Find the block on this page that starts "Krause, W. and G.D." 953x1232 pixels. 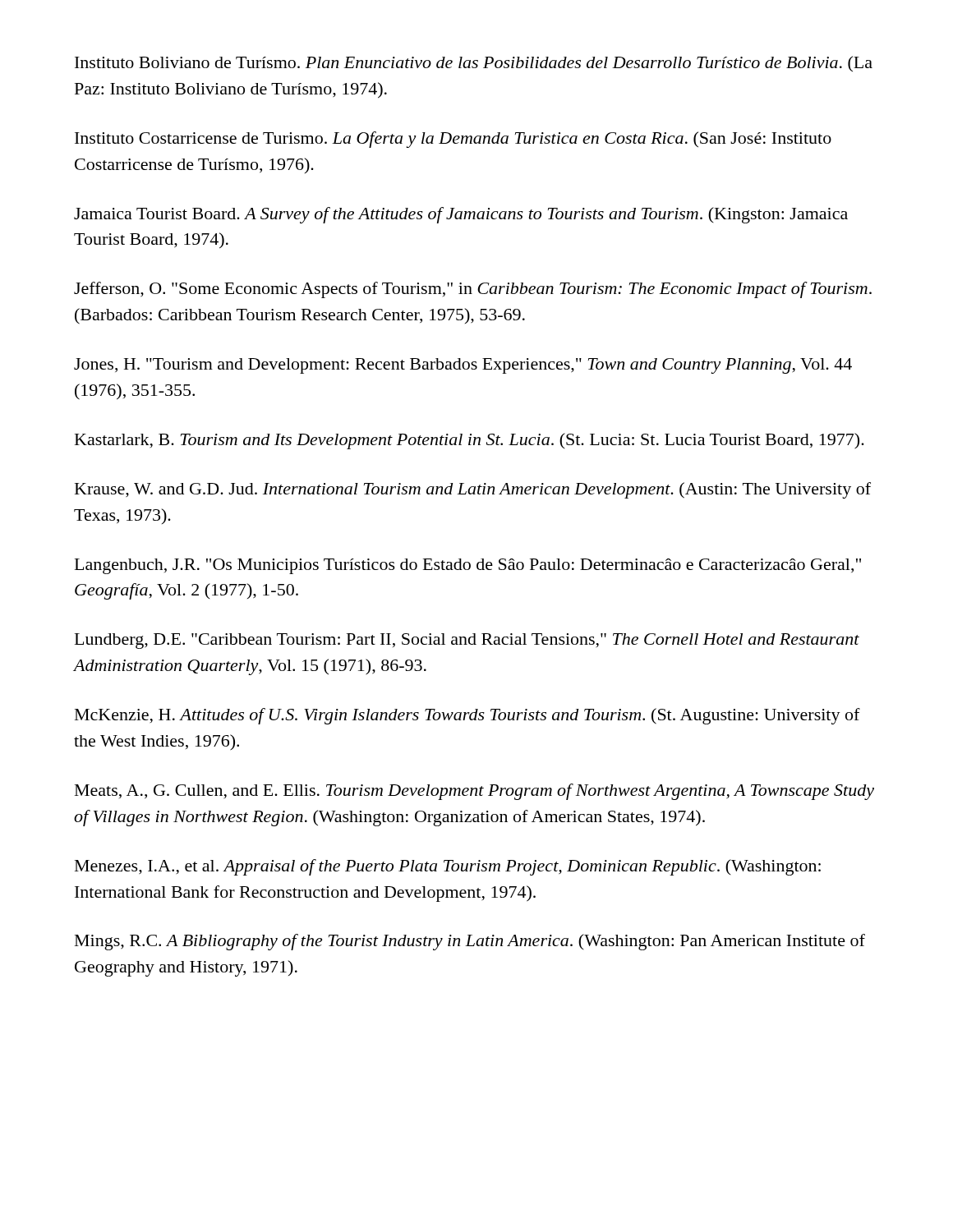coord(472,501)
